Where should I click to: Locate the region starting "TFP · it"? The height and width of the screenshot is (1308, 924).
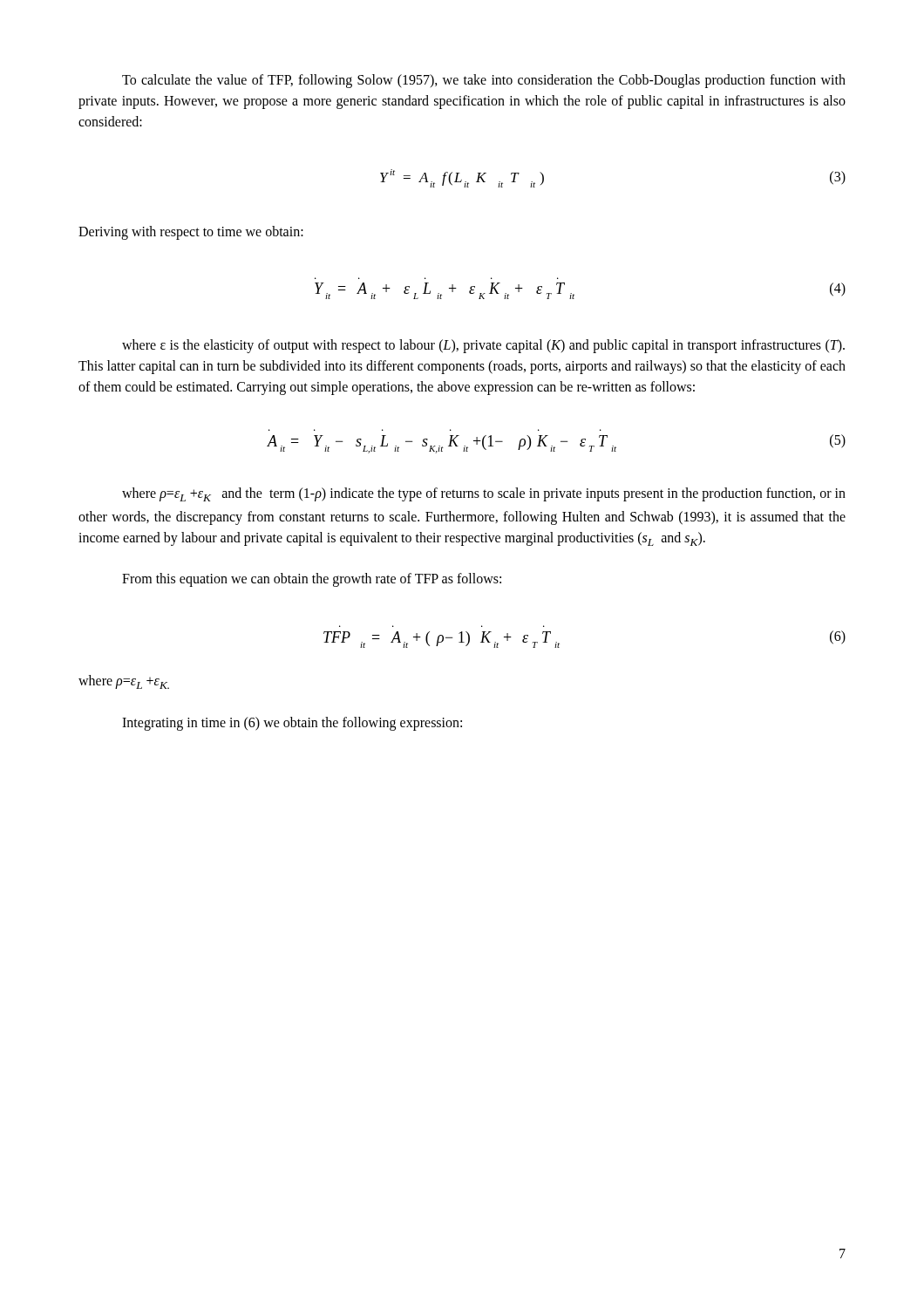[462, 637]
